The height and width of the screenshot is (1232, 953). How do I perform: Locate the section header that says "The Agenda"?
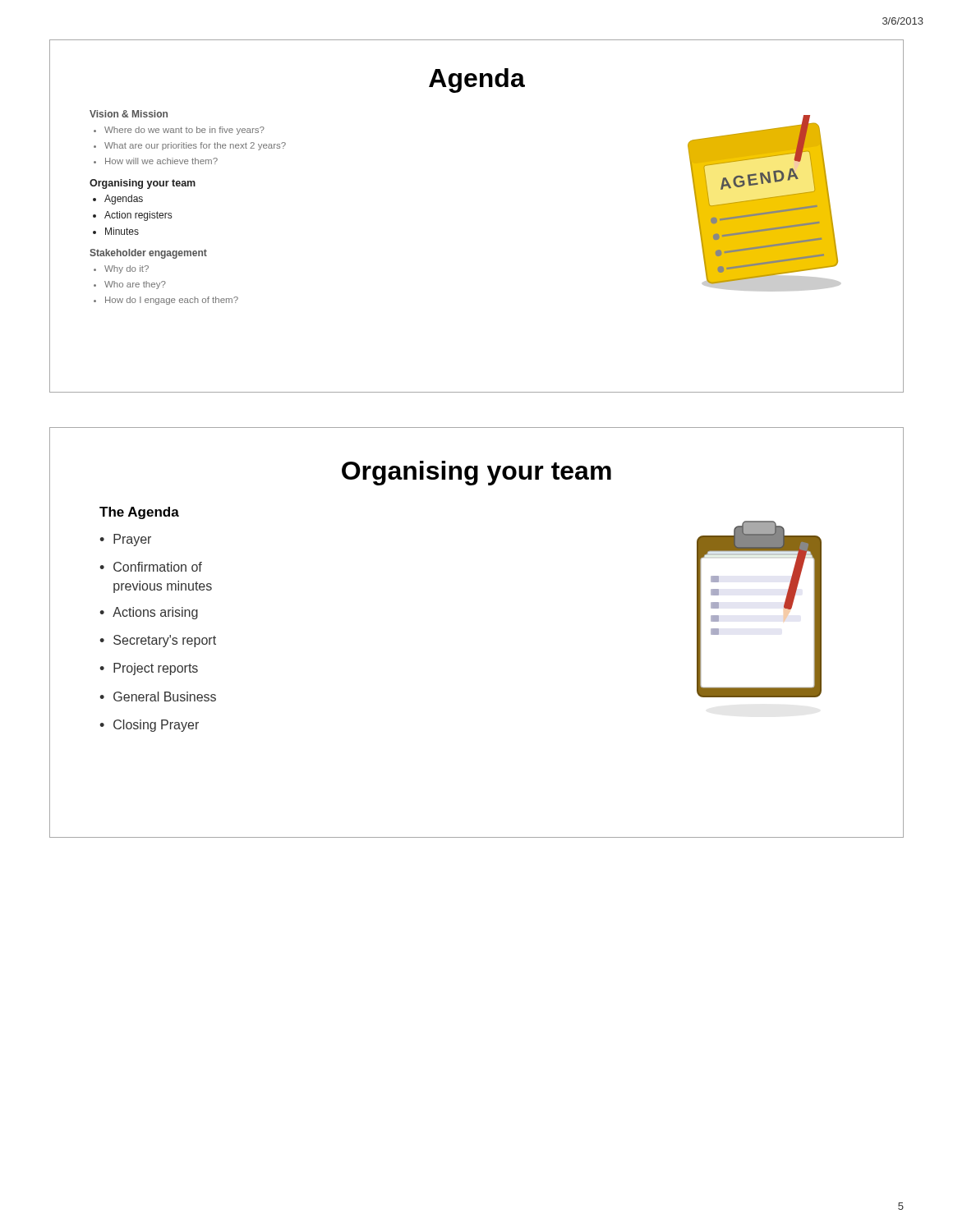139,512
